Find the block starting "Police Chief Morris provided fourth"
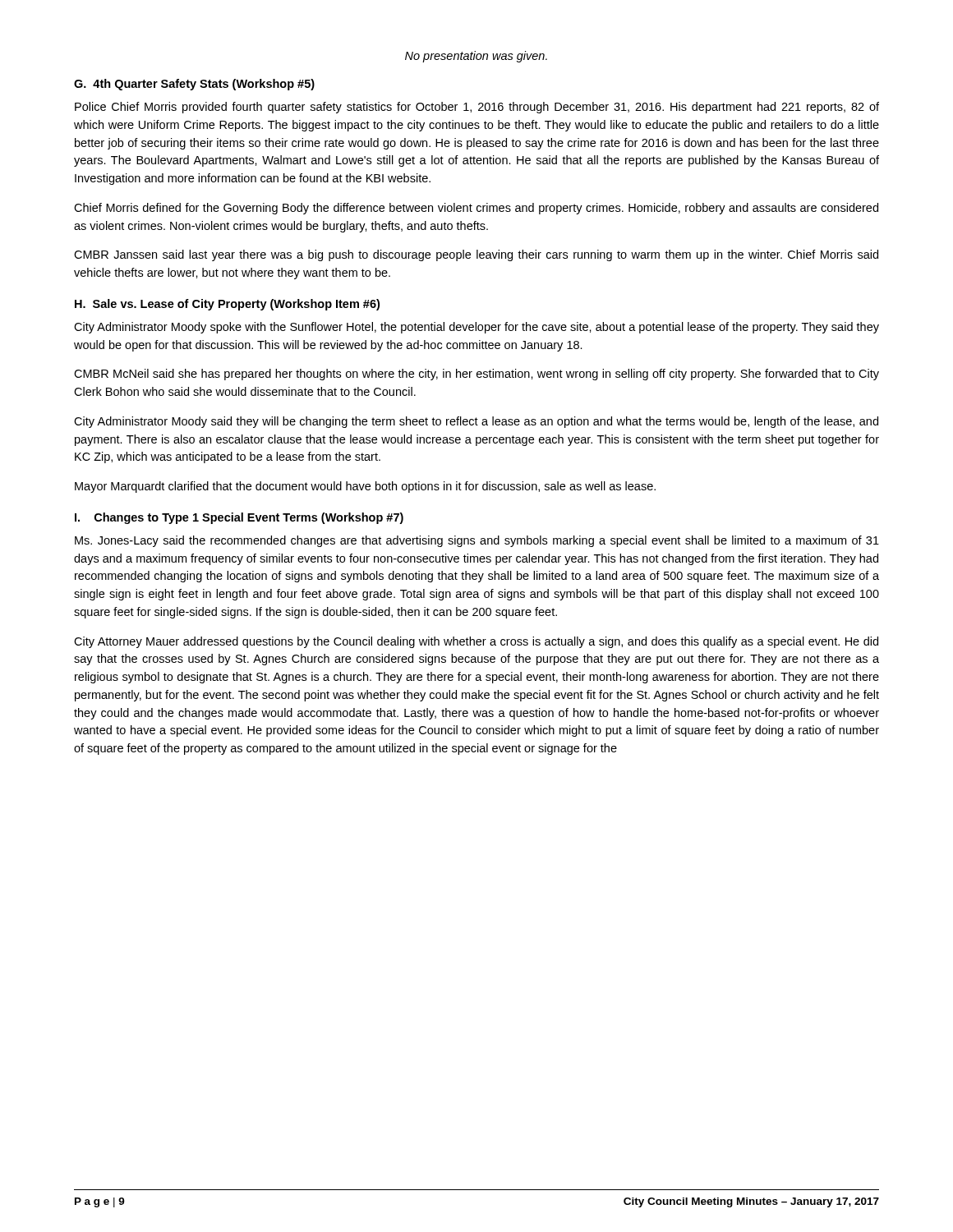The width and height of the screenshot is (953, 1232). tap(476, 142)
